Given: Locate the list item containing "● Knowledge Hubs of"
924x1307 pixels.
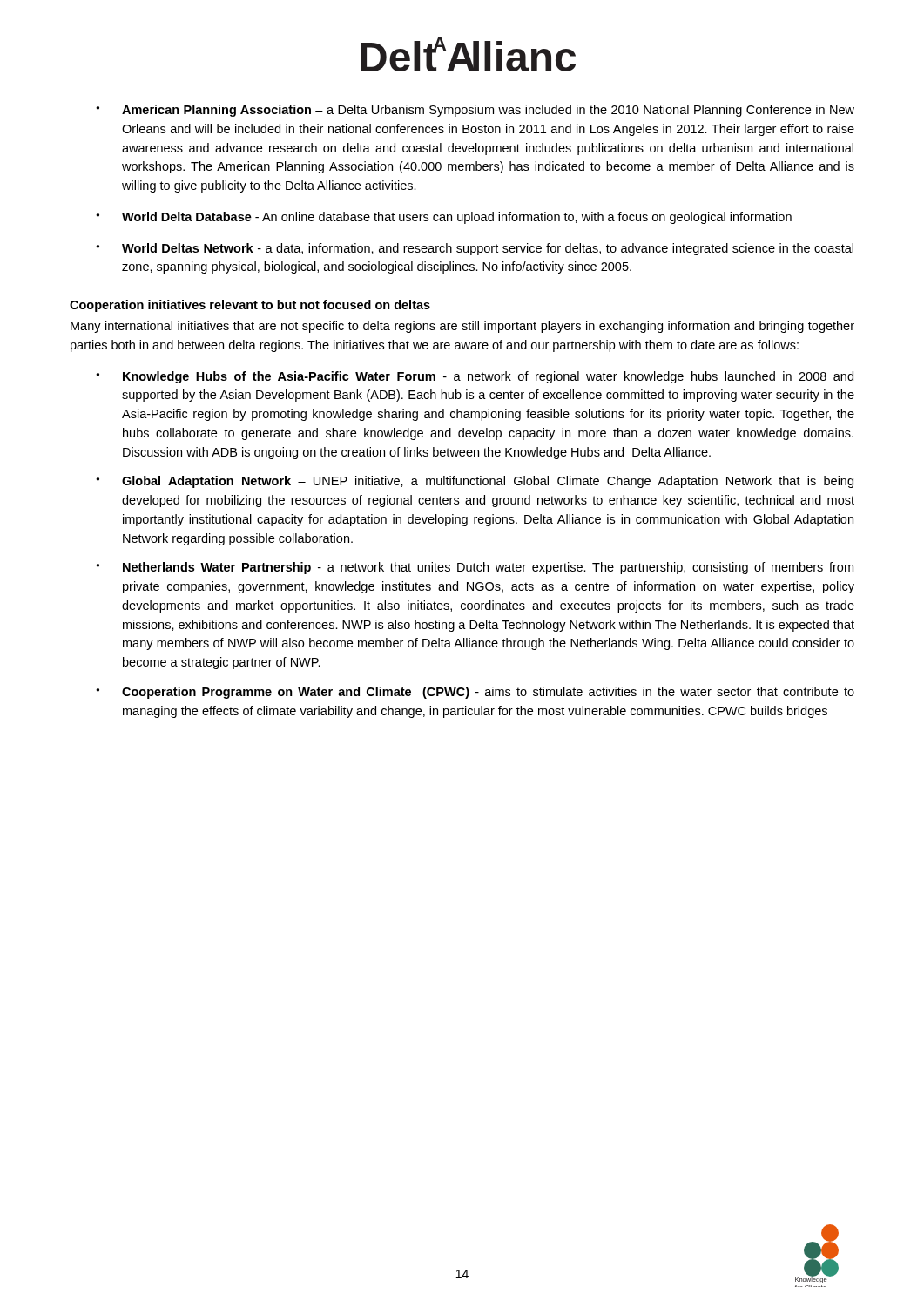Looking at the screenshot, I should (475, 415).
